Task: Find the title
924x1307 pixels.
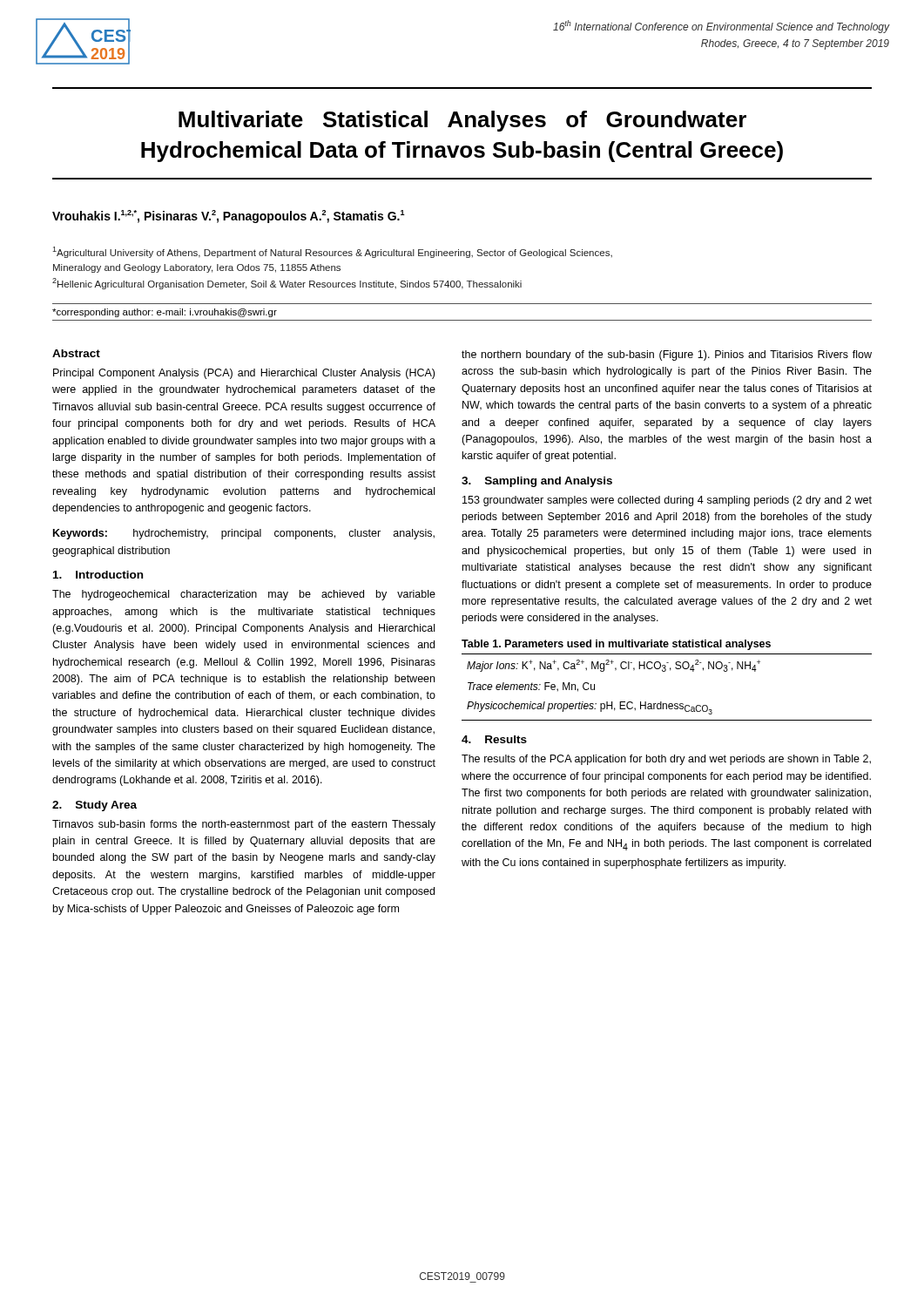Action: pos(462,135)
